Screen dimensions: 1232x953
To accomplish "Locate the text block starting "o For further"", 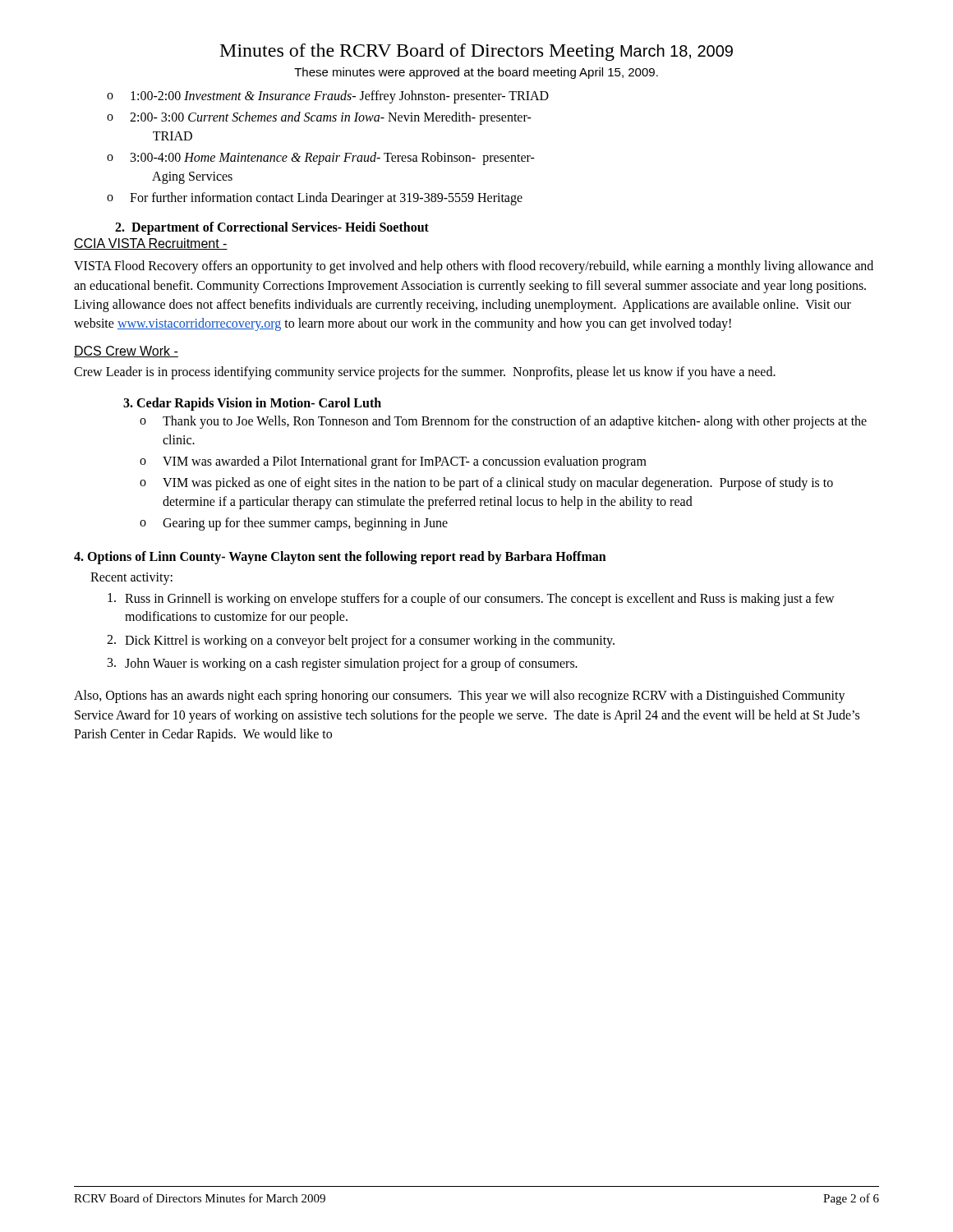I will click(x=493, y=198).
